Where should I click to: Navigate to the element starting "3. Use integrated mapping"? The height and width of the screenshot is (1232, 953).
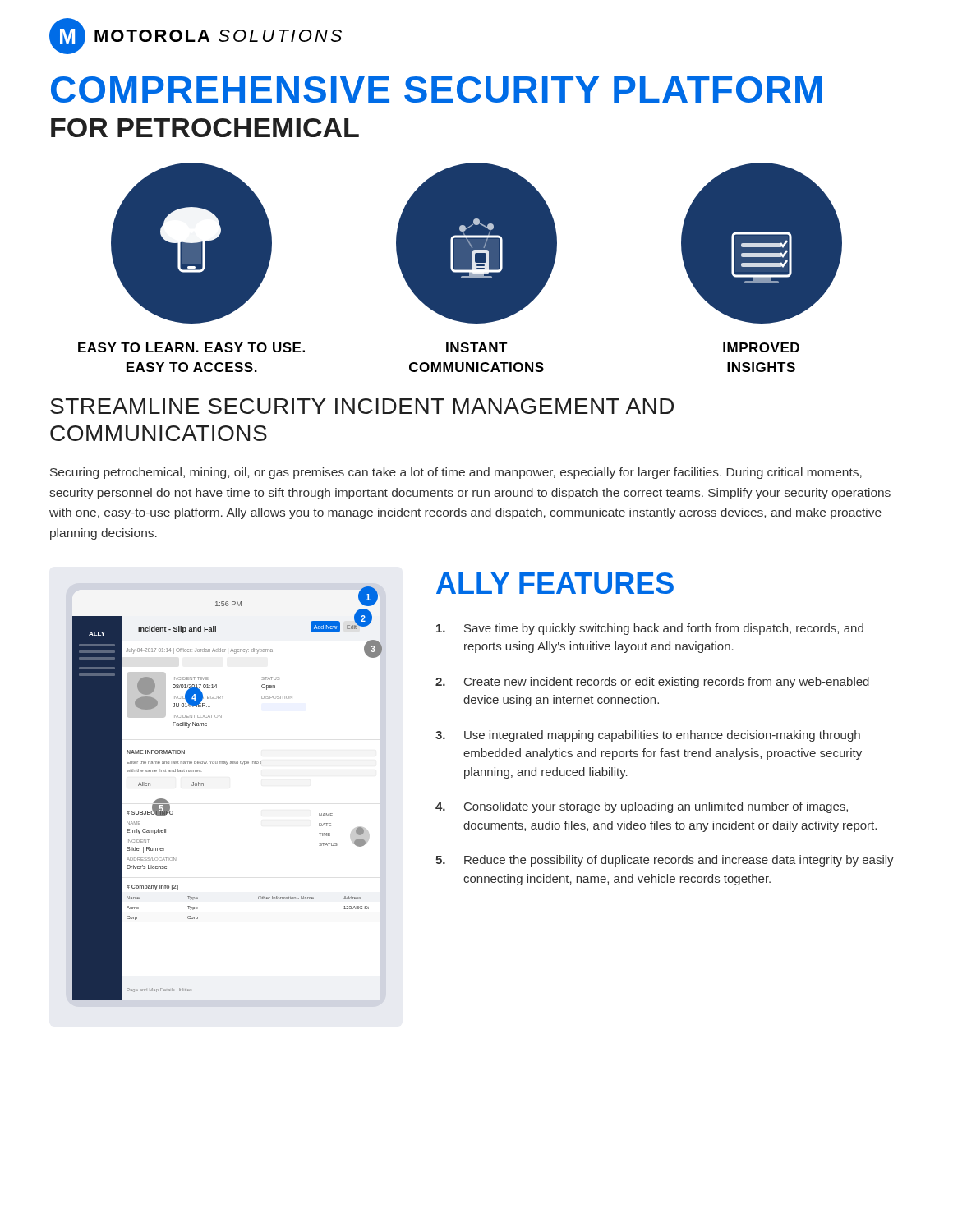(x=670, y=754)
